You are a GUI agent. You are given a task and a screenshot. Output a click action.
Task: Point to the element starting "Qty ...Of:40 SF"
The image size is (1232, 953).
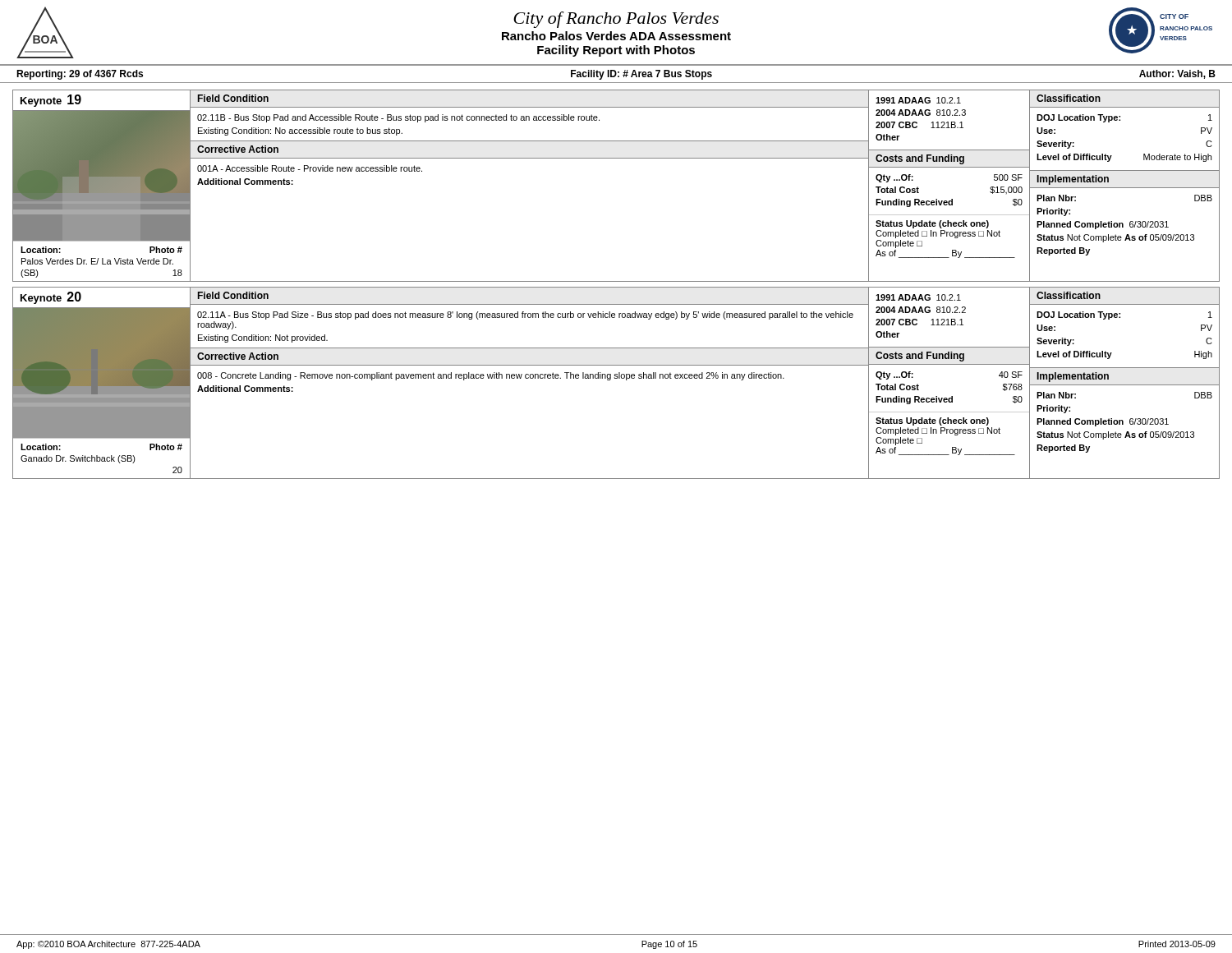[949, 387]
